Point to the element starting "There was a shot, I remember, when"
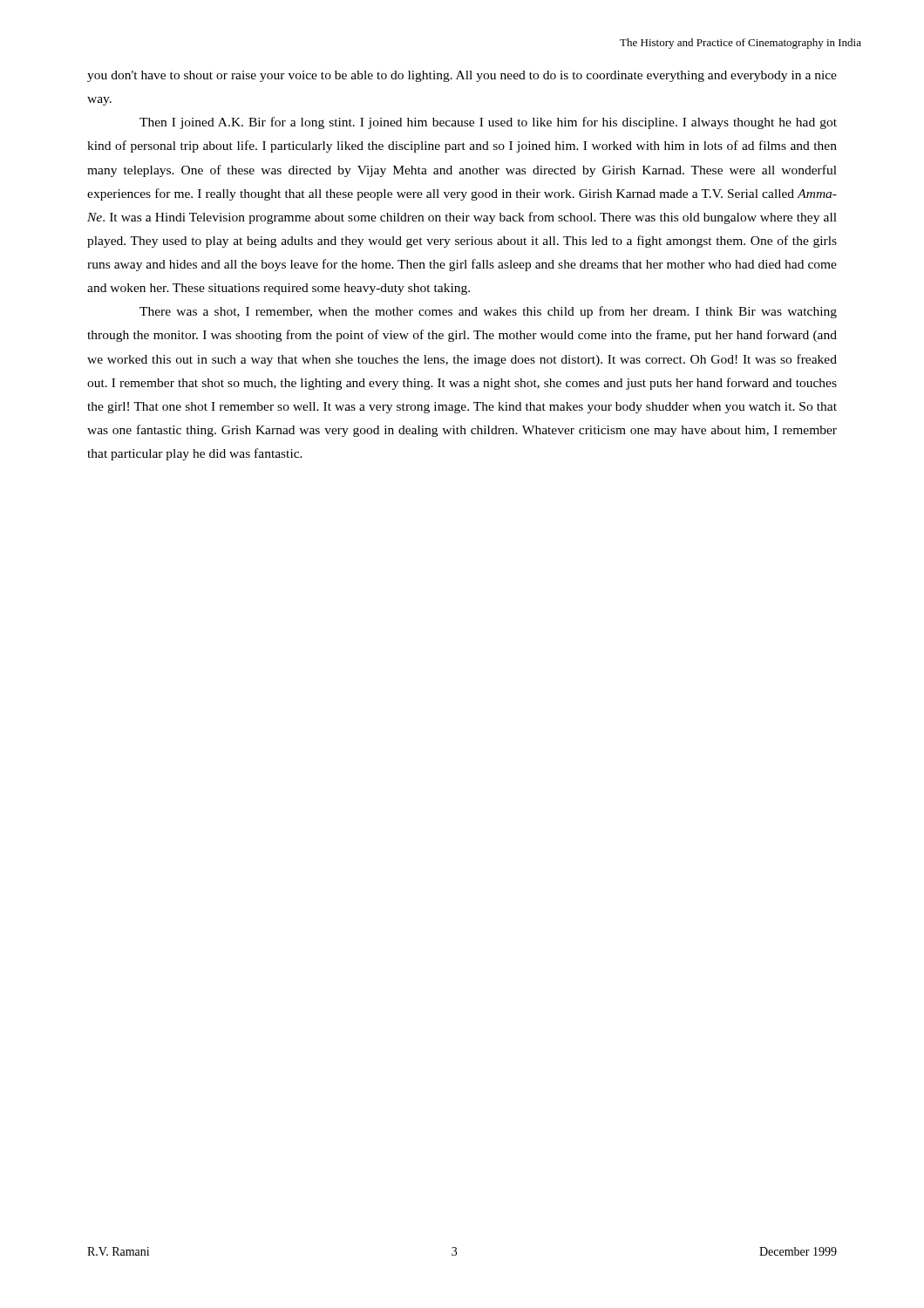The height and width of the screenshot is (1308, 924). pos(462,382)
